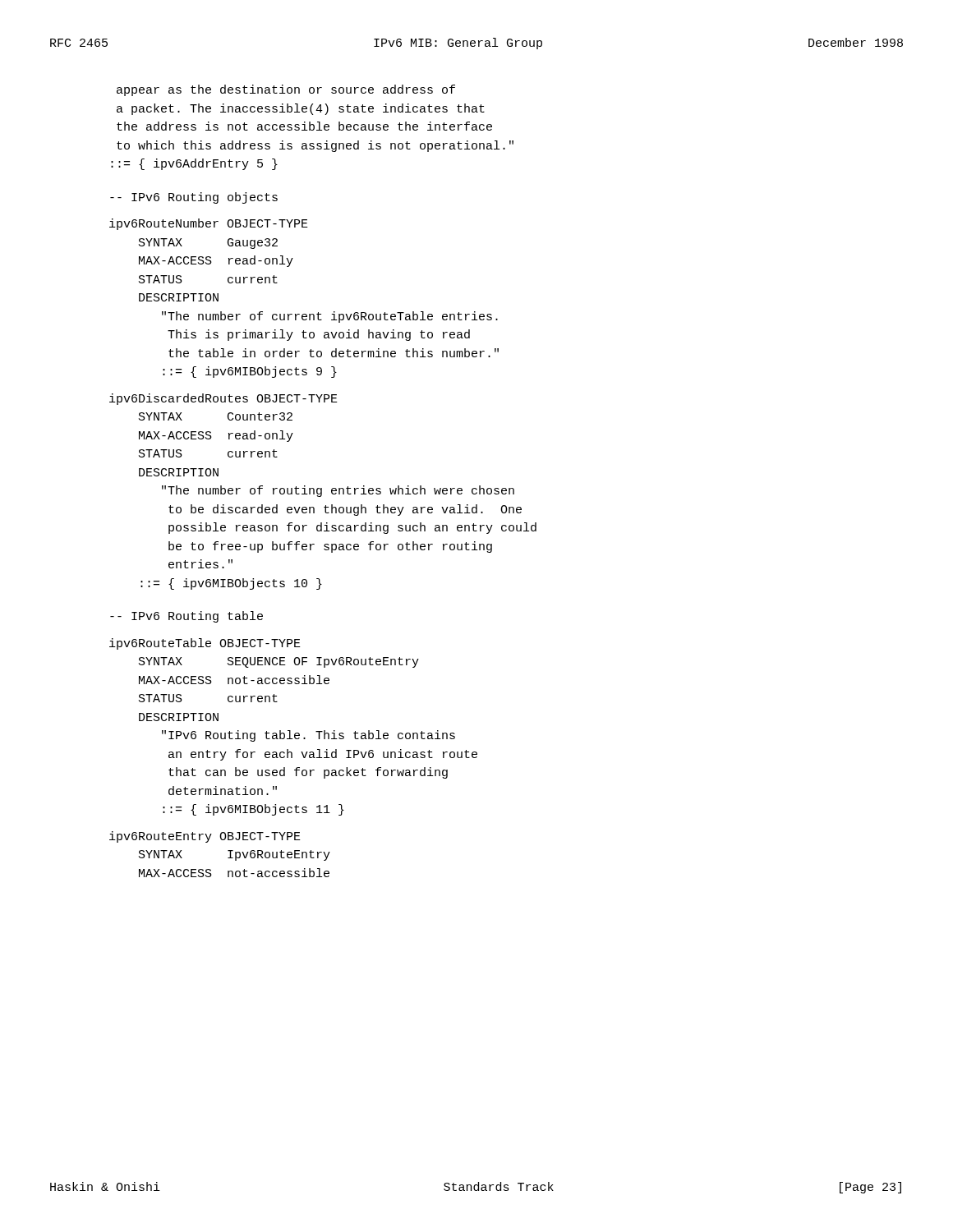
Task: Find the region starting "ipv6DiscardedRoutes OBJECT-TYPE SYNTAX Counter32"
Action: pyautogui.click(x=476, y=492)
